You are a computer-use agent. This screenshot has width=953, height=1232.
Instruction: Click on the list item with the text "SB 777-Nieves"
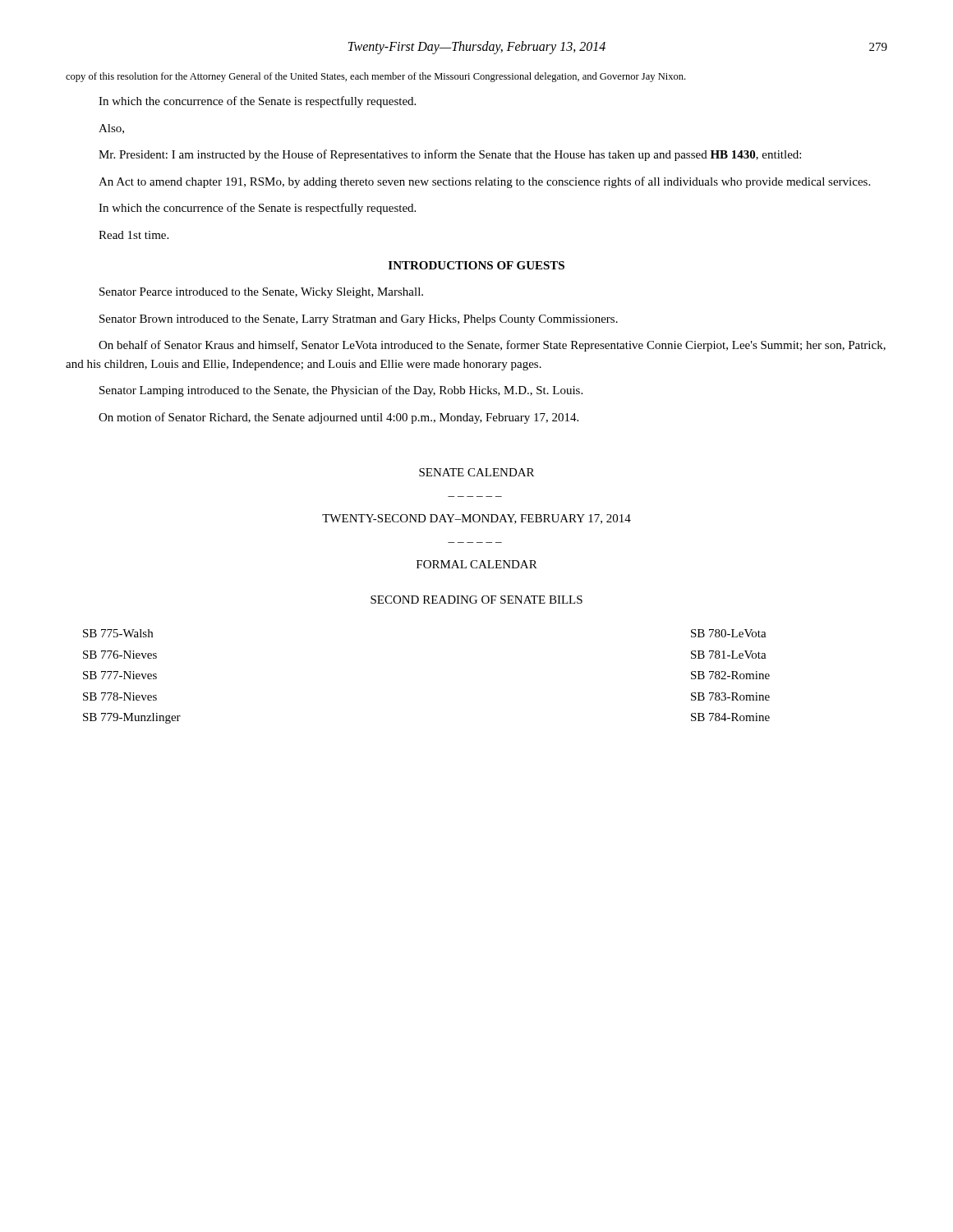tap(120, 675)
